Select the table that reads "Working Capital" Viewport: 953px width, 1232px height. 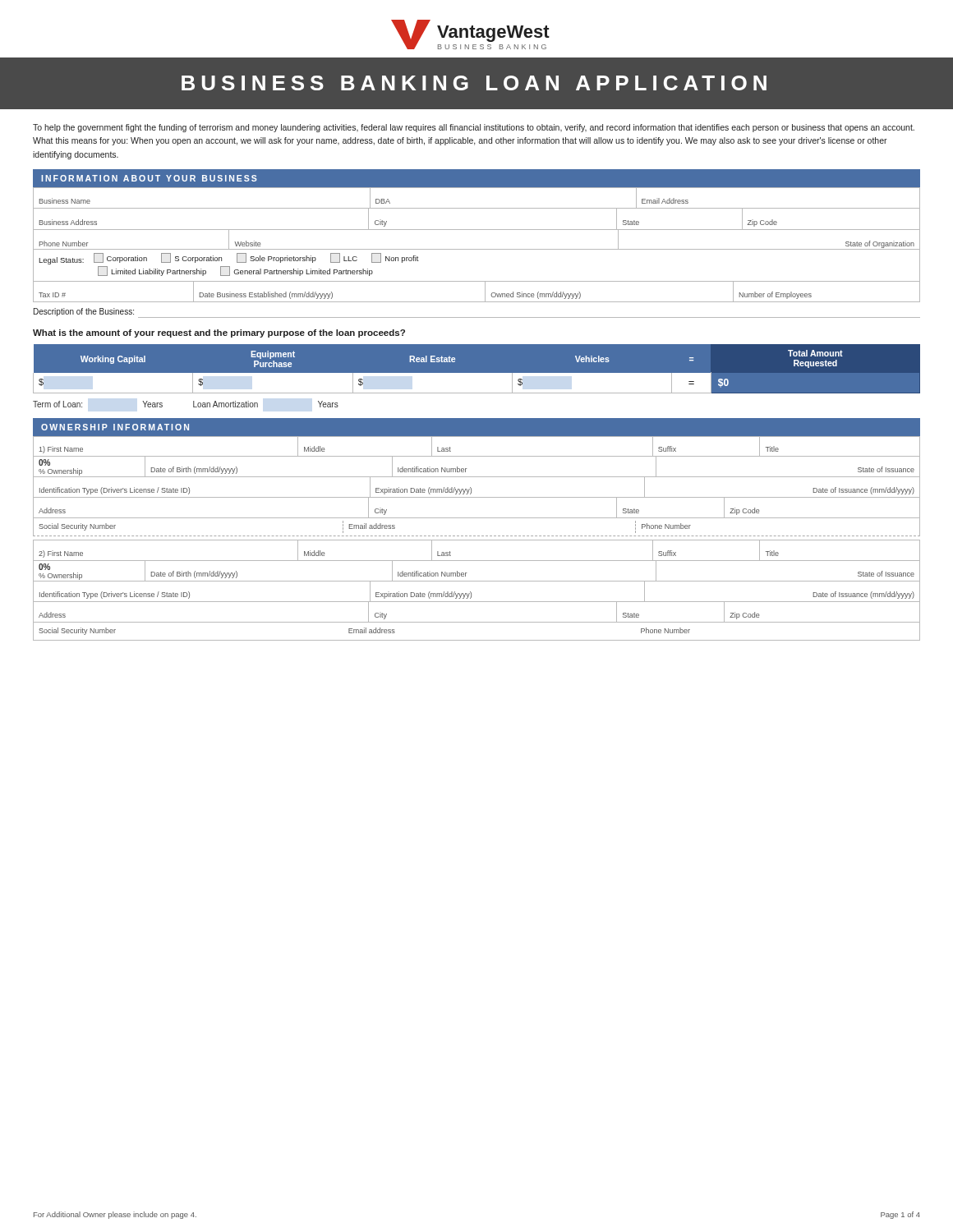click(x=476, y=369)
